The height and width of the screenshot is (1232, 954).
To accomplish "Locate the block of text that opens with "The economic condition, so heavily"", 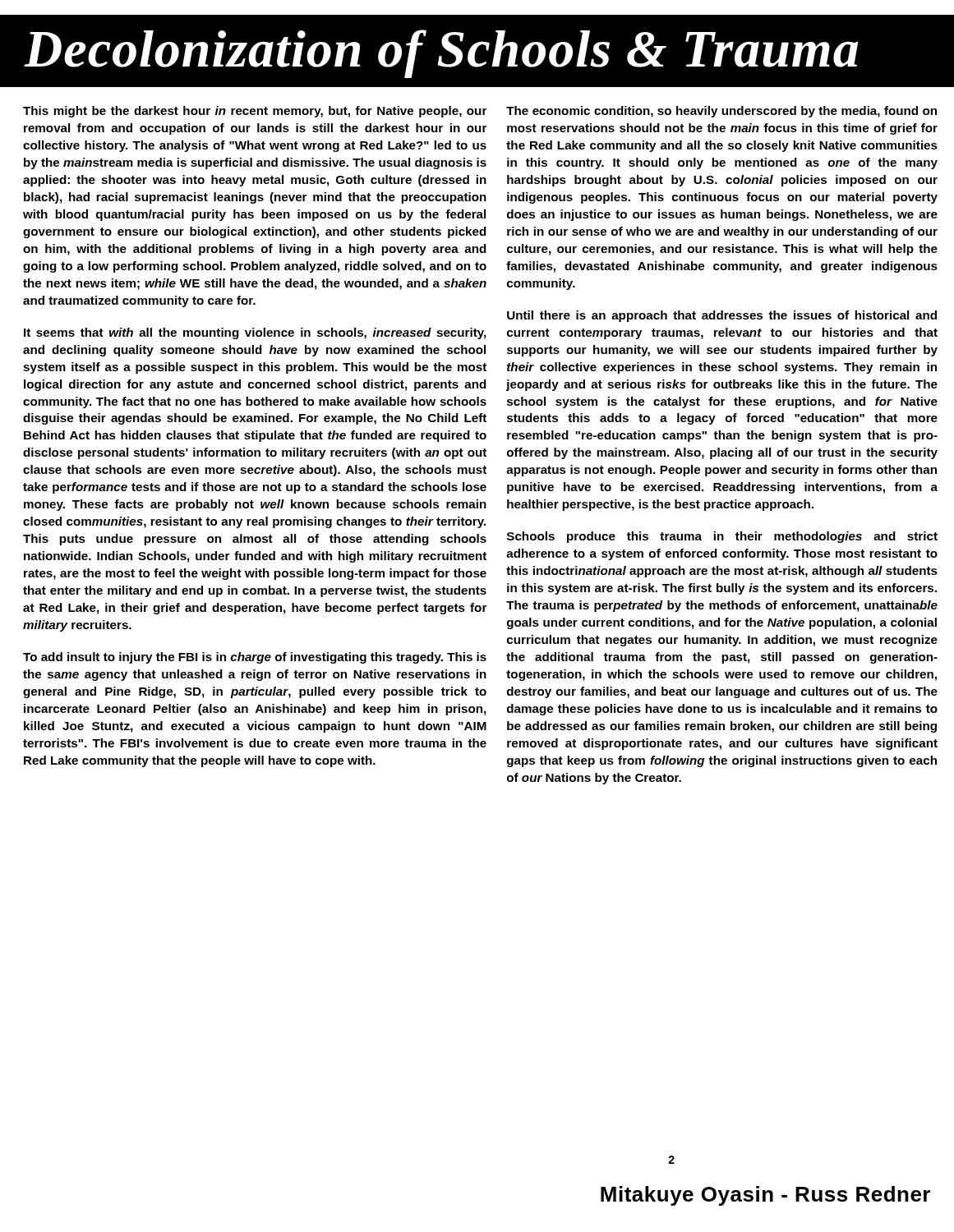I will 722,197.
